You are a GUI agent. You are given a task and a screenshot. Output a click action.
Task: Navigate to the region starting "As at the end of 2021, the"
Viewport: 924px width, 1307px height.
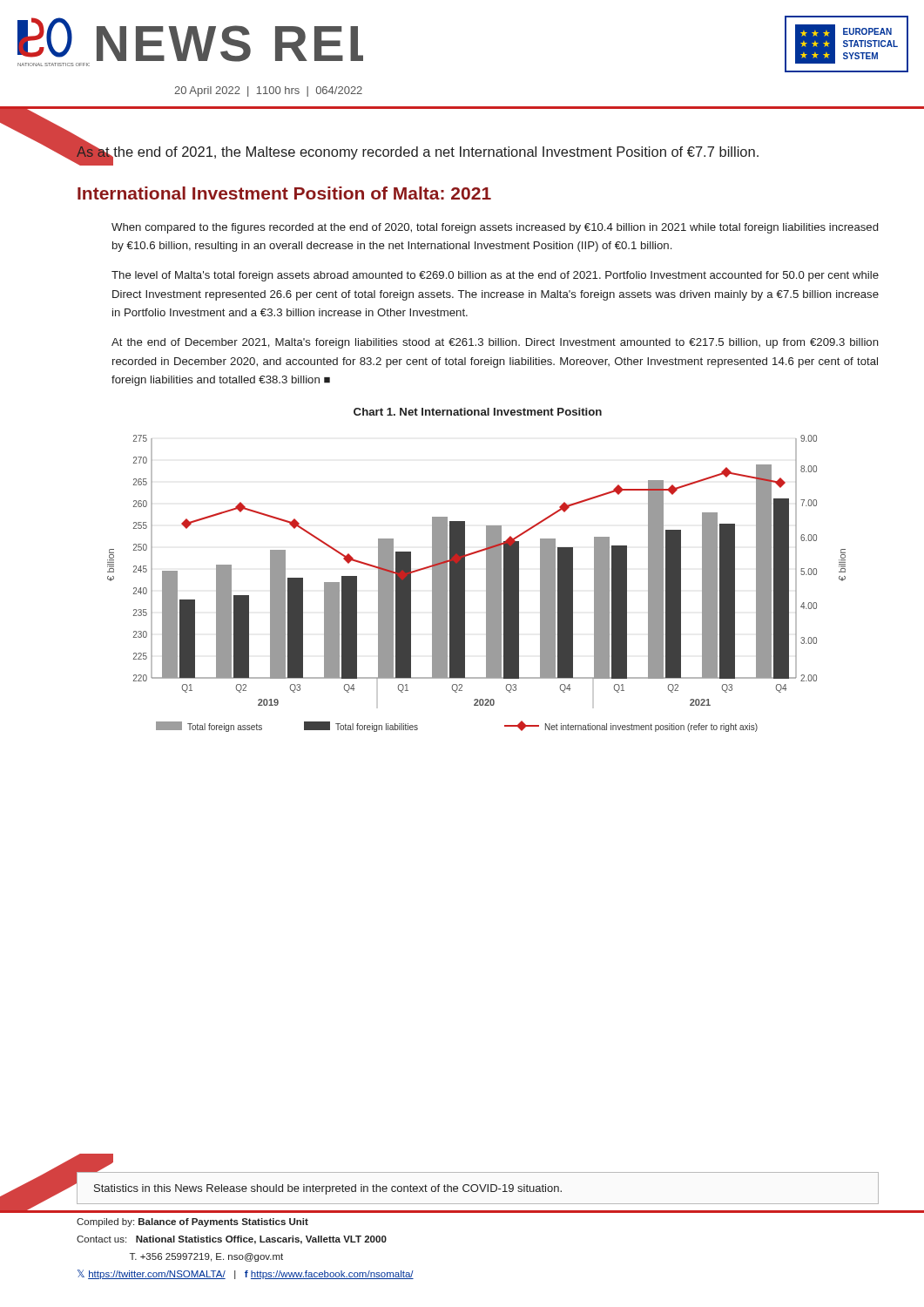pyautogui.click(x=418, y=152)
